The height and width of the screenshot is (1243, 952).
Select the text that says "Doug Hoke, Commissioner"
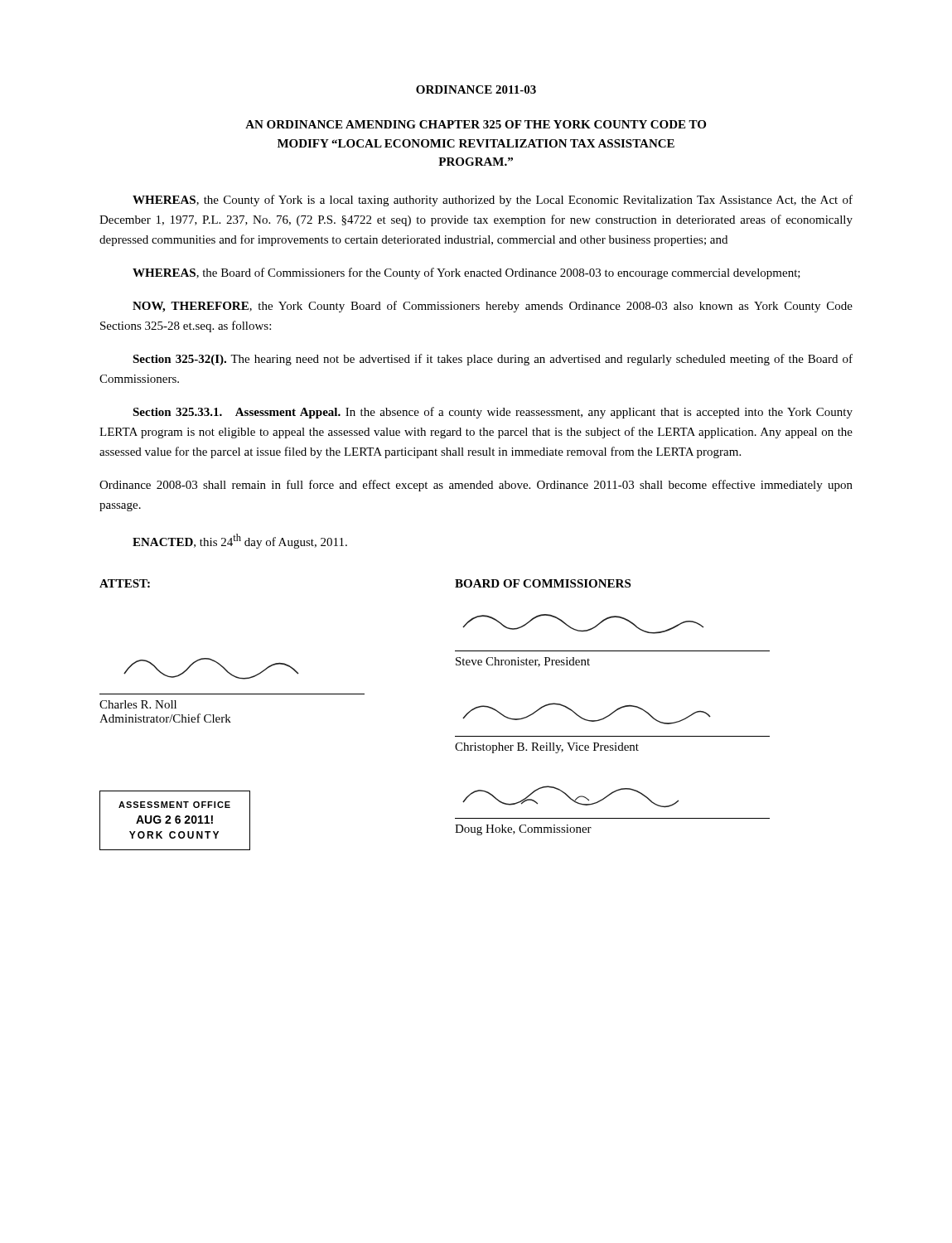click(523, 828)
